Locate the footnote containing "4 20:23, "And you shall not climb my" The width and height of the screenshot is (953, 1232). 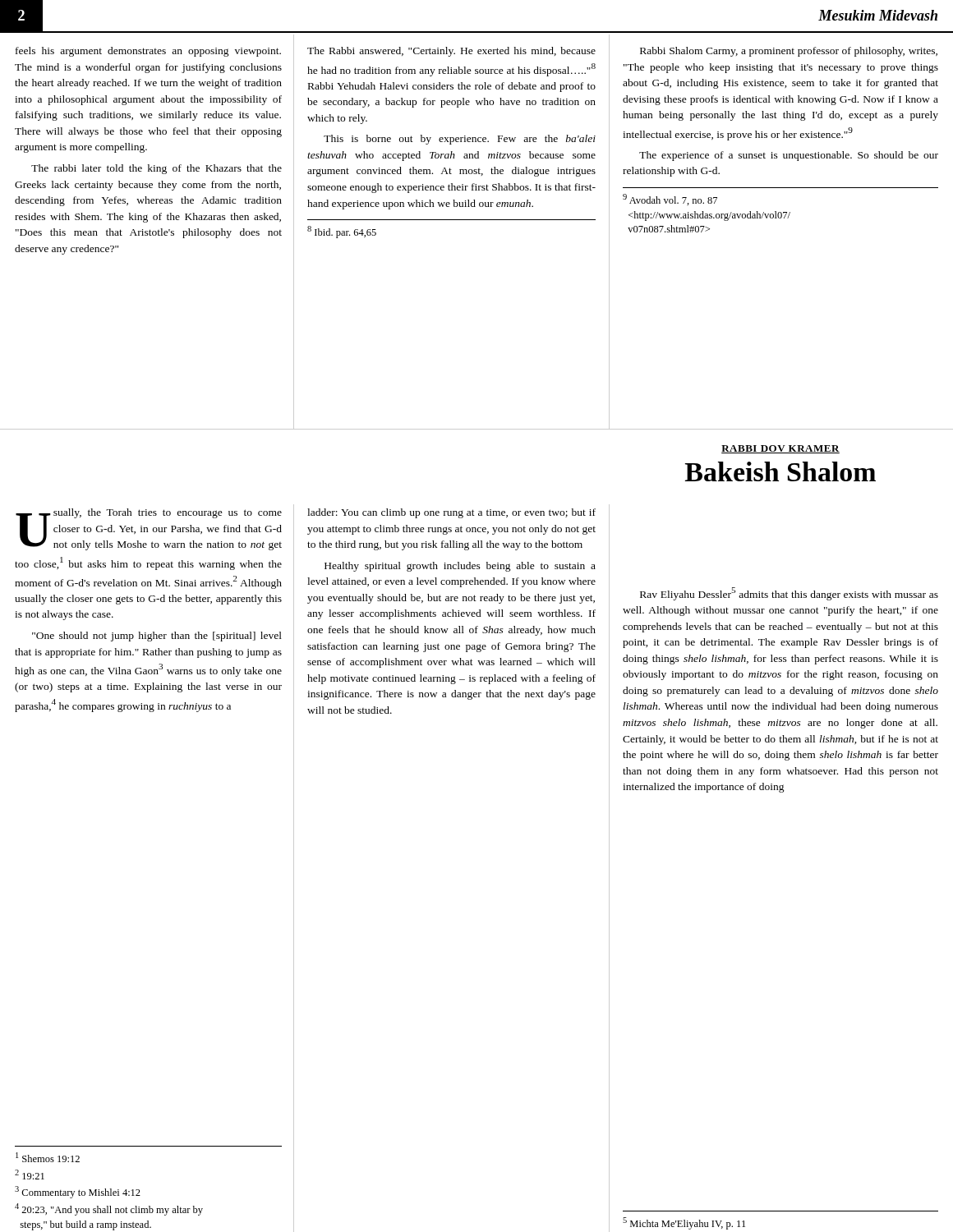tap(109, 1216)
